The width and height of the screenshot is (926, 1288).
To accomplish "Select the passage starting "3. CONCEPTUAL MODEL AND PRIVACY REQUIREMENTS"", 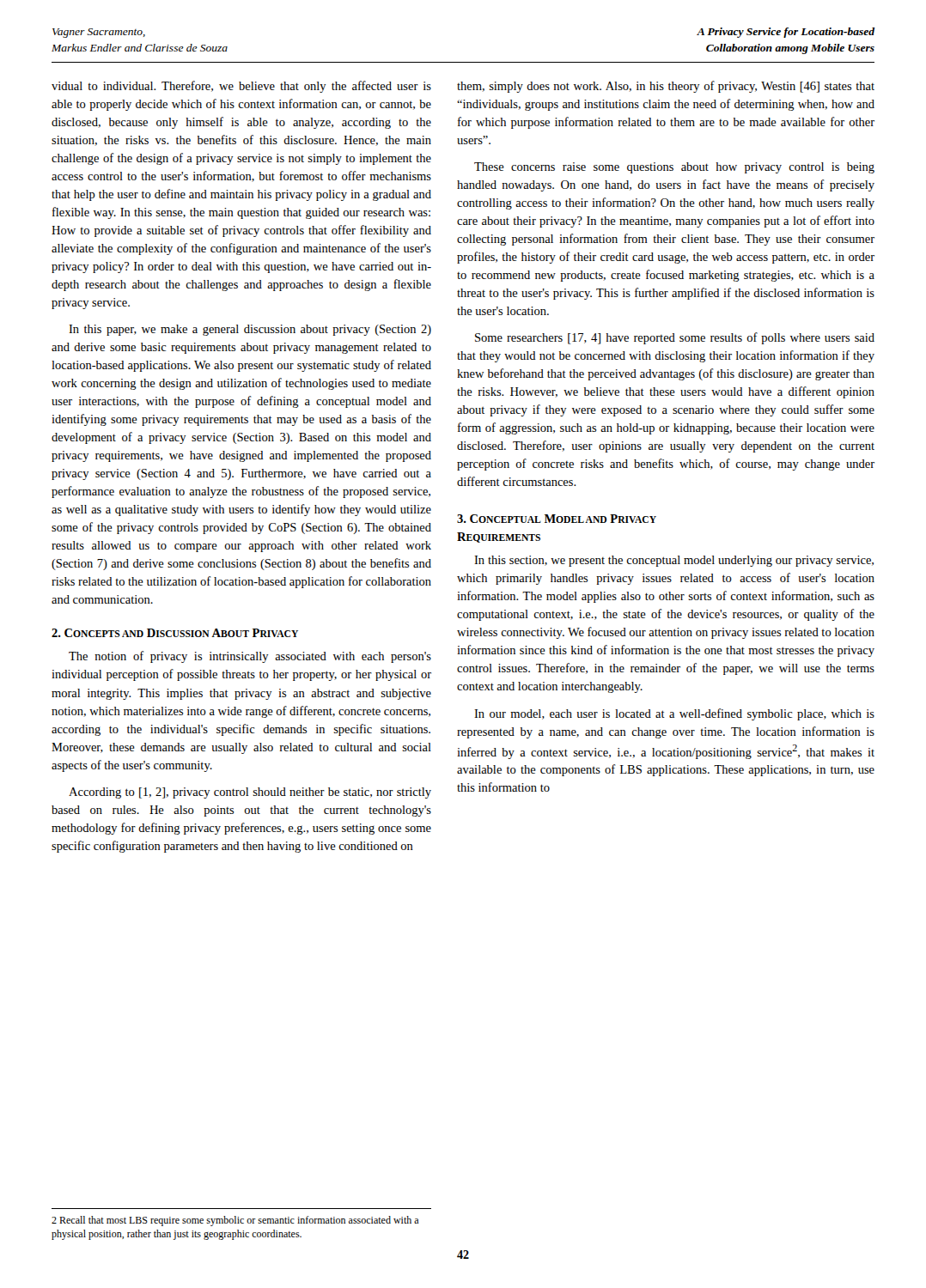I will click(557, 528).
